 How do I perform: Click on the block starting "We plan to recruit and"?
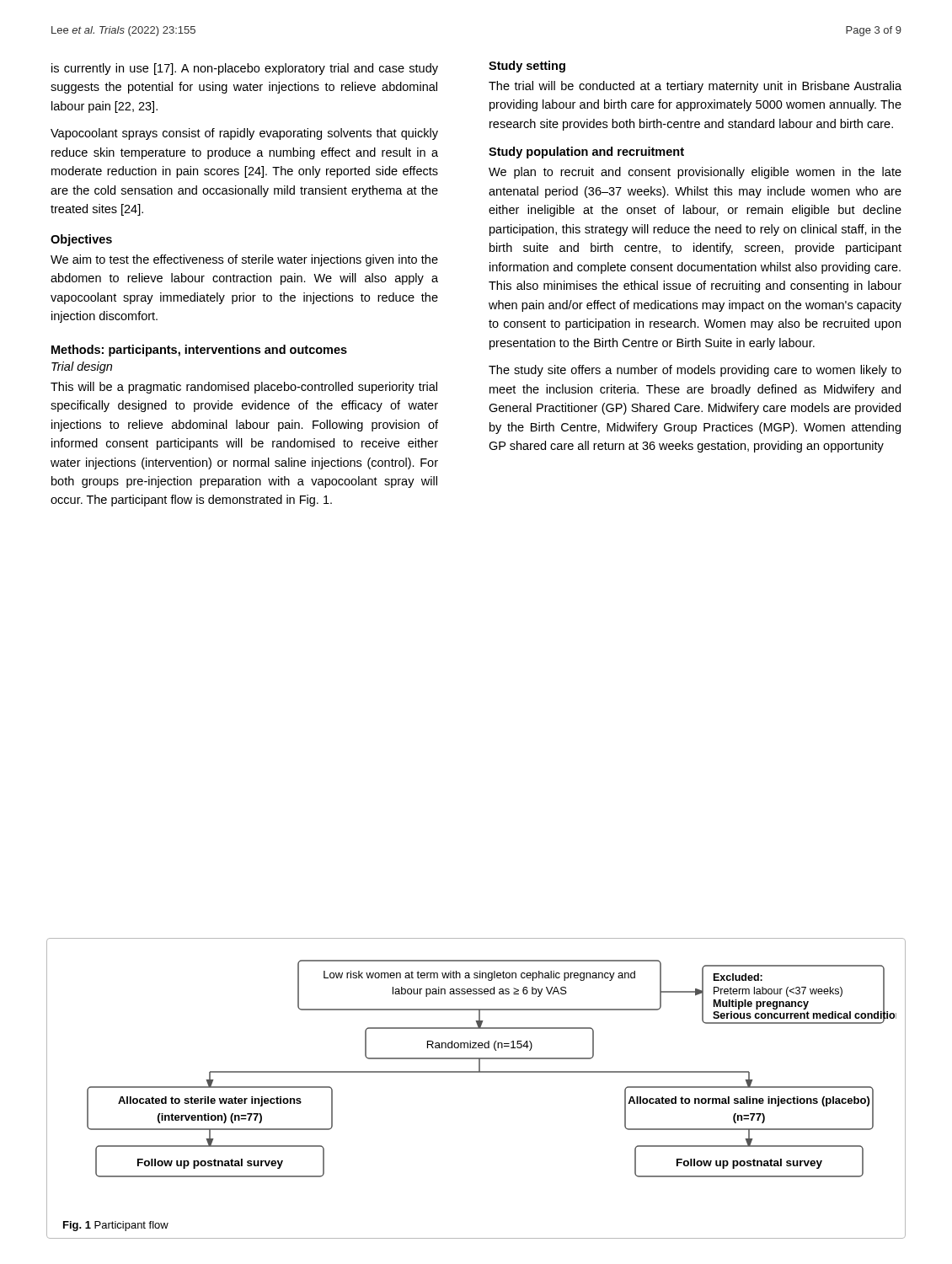(695, 309)
